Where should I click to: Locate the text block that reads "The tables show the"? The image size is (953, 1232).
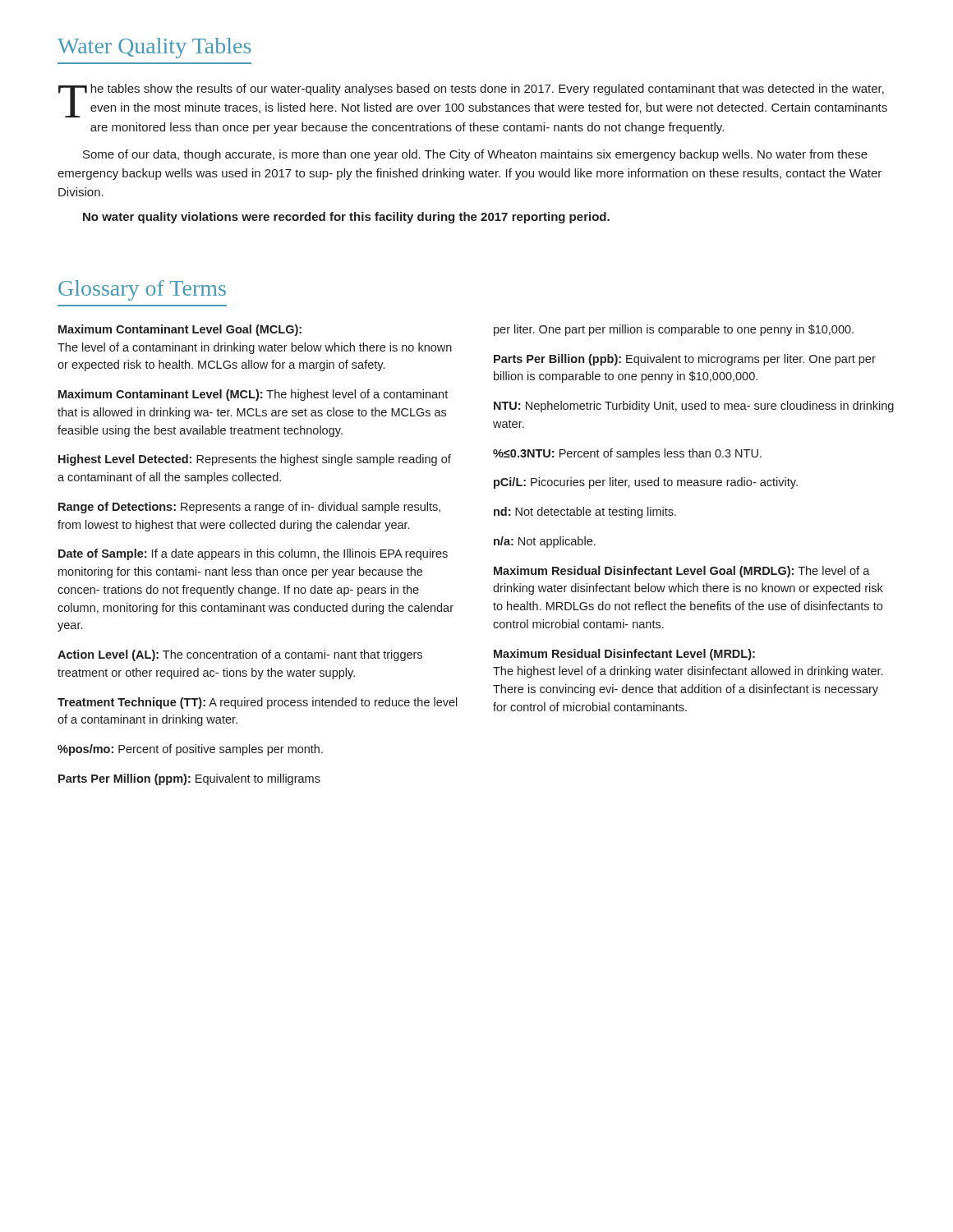[x=476, y=140]
